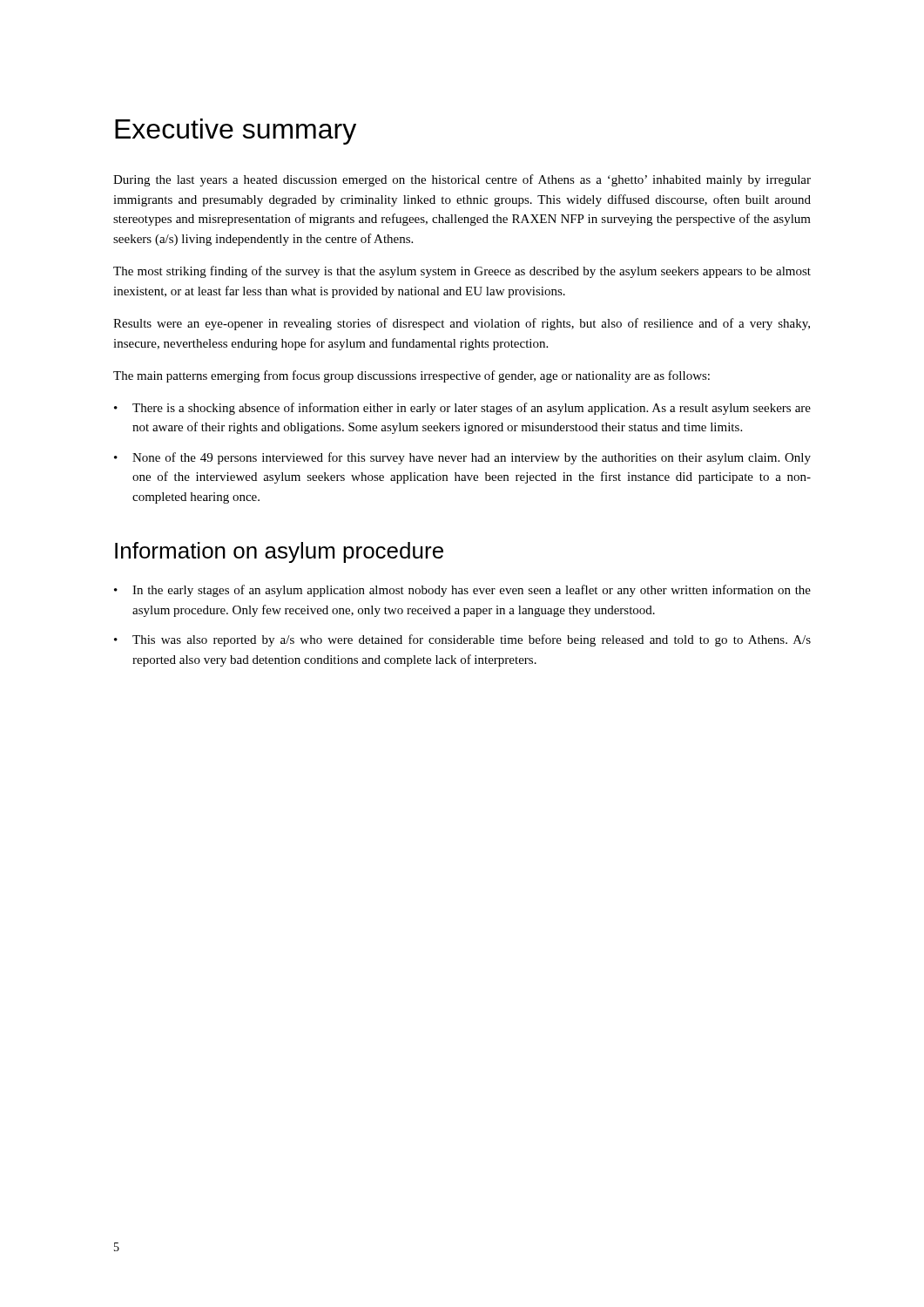
Task: Click on the text block that reads "The main patterns emerging from focus group discussions"
Action: 462,376
